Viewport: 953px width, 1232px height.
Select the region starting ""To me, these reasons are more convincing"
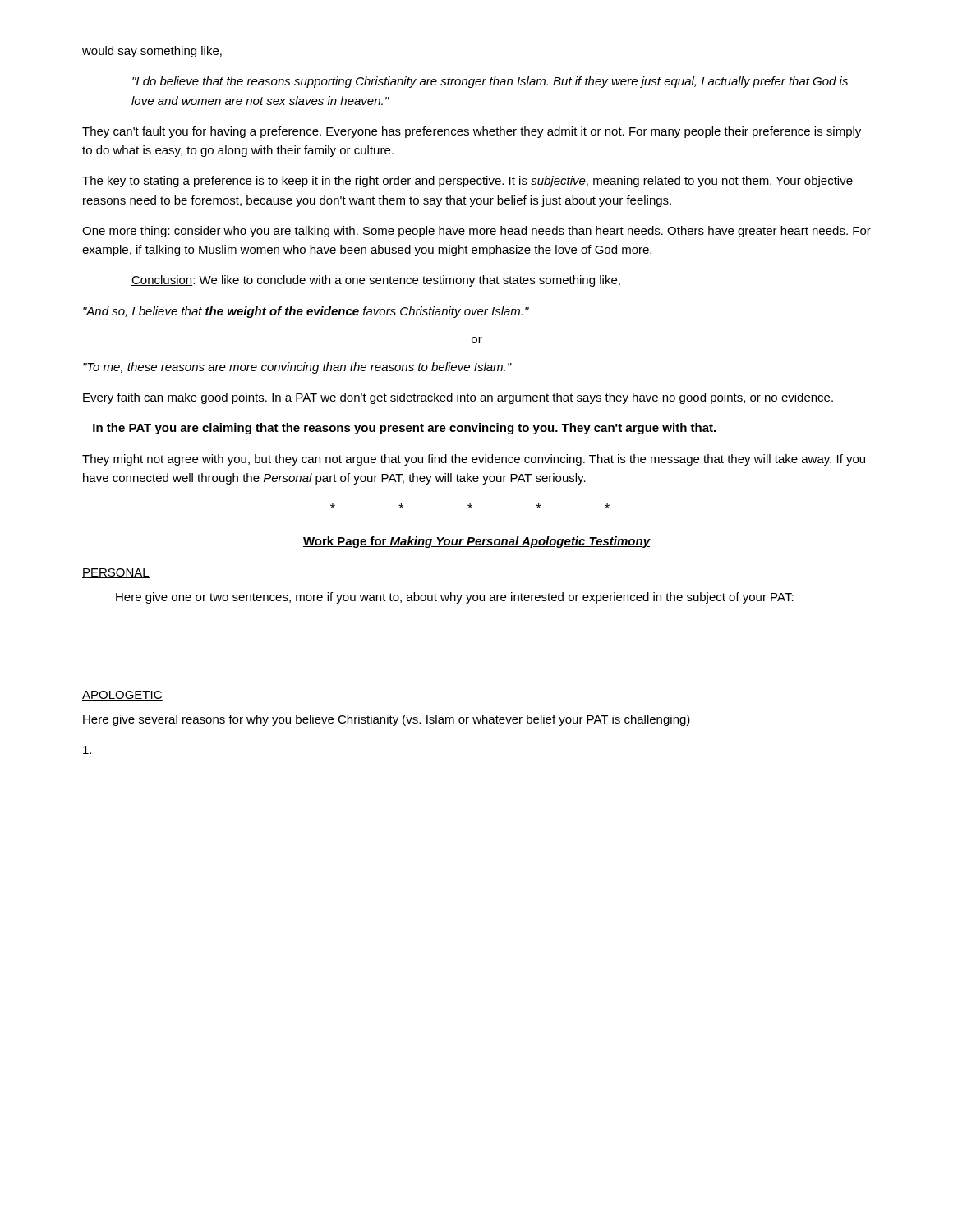tap(297, 367)
